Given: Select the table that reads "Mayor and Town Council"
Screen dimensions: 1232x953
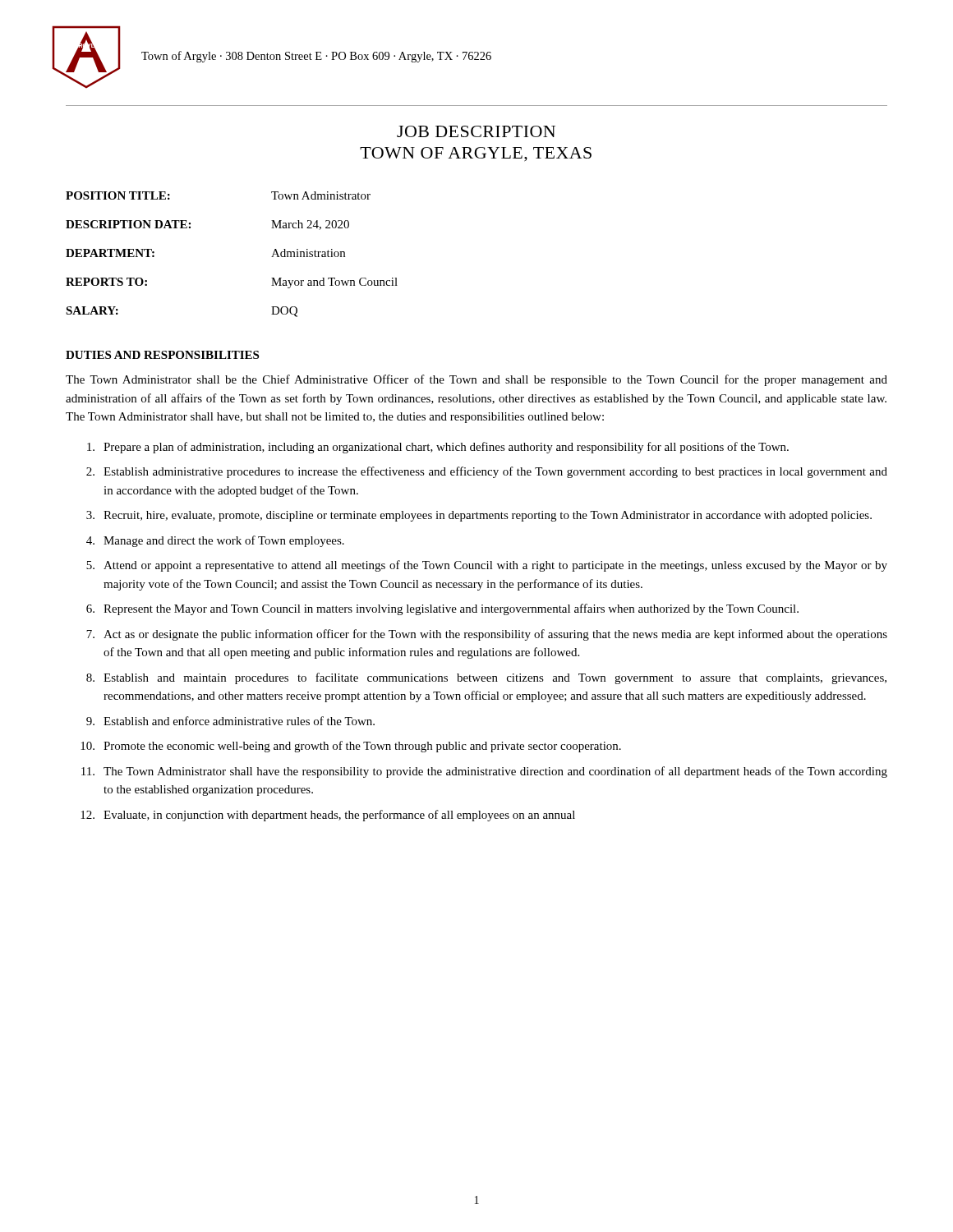Looking at the screenshot, I should (x=476, y=253).
